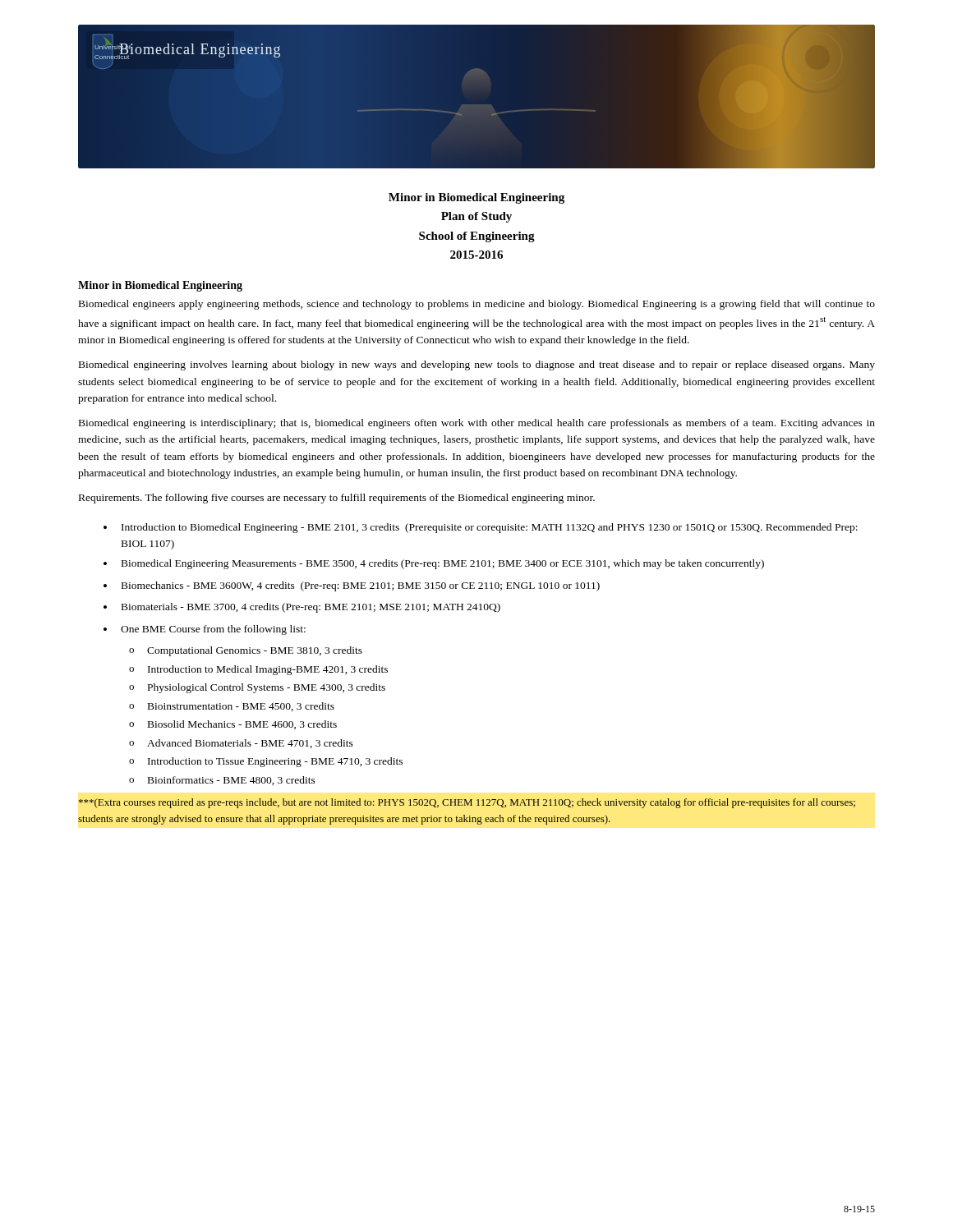Navigate to the element starting "Minor in Biomedical Engineering Plan"
The width and height of the screenshot is (953, 1232).
(476, 226)
